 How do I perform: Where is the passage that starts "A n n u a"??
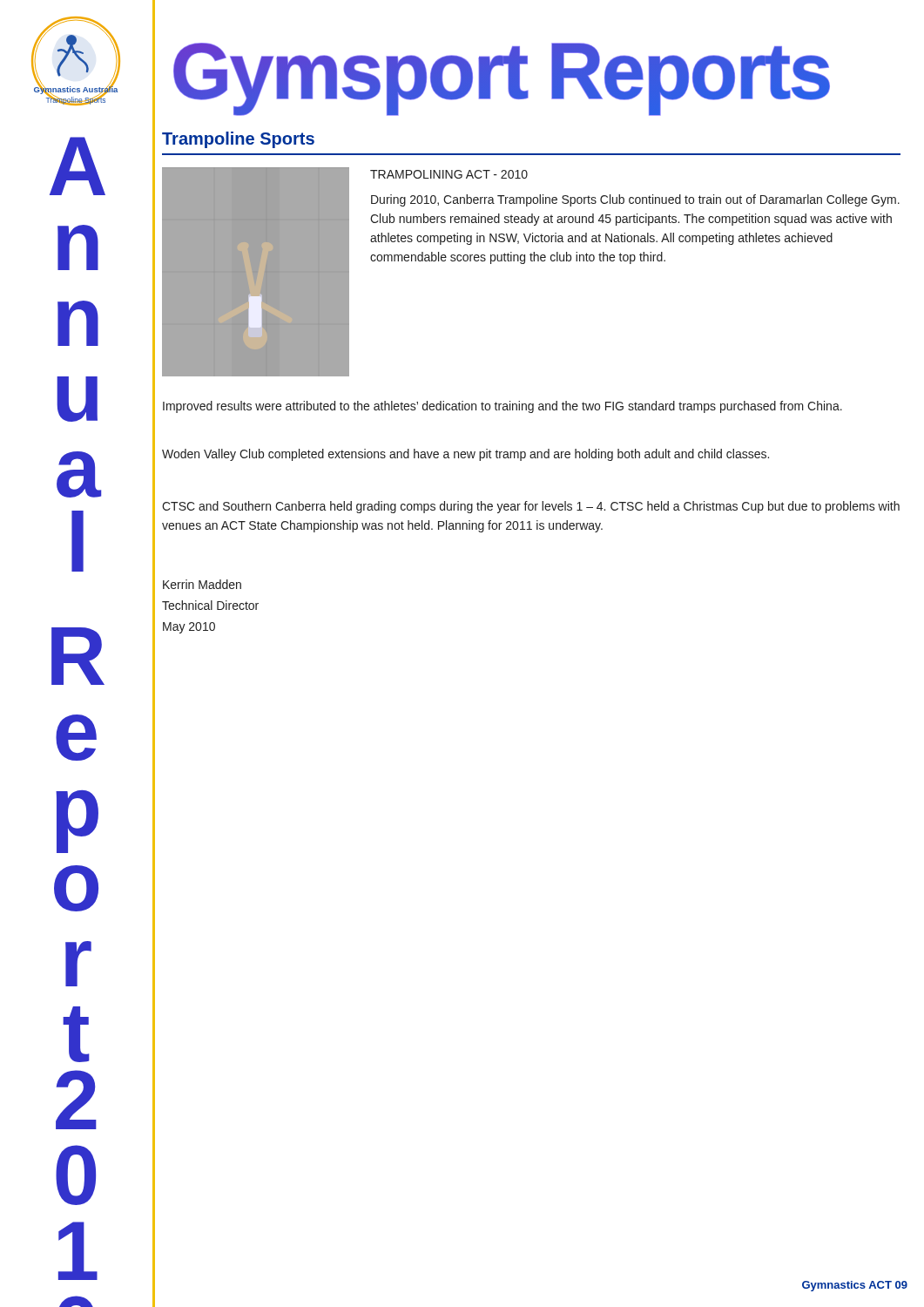coord(76,355)
